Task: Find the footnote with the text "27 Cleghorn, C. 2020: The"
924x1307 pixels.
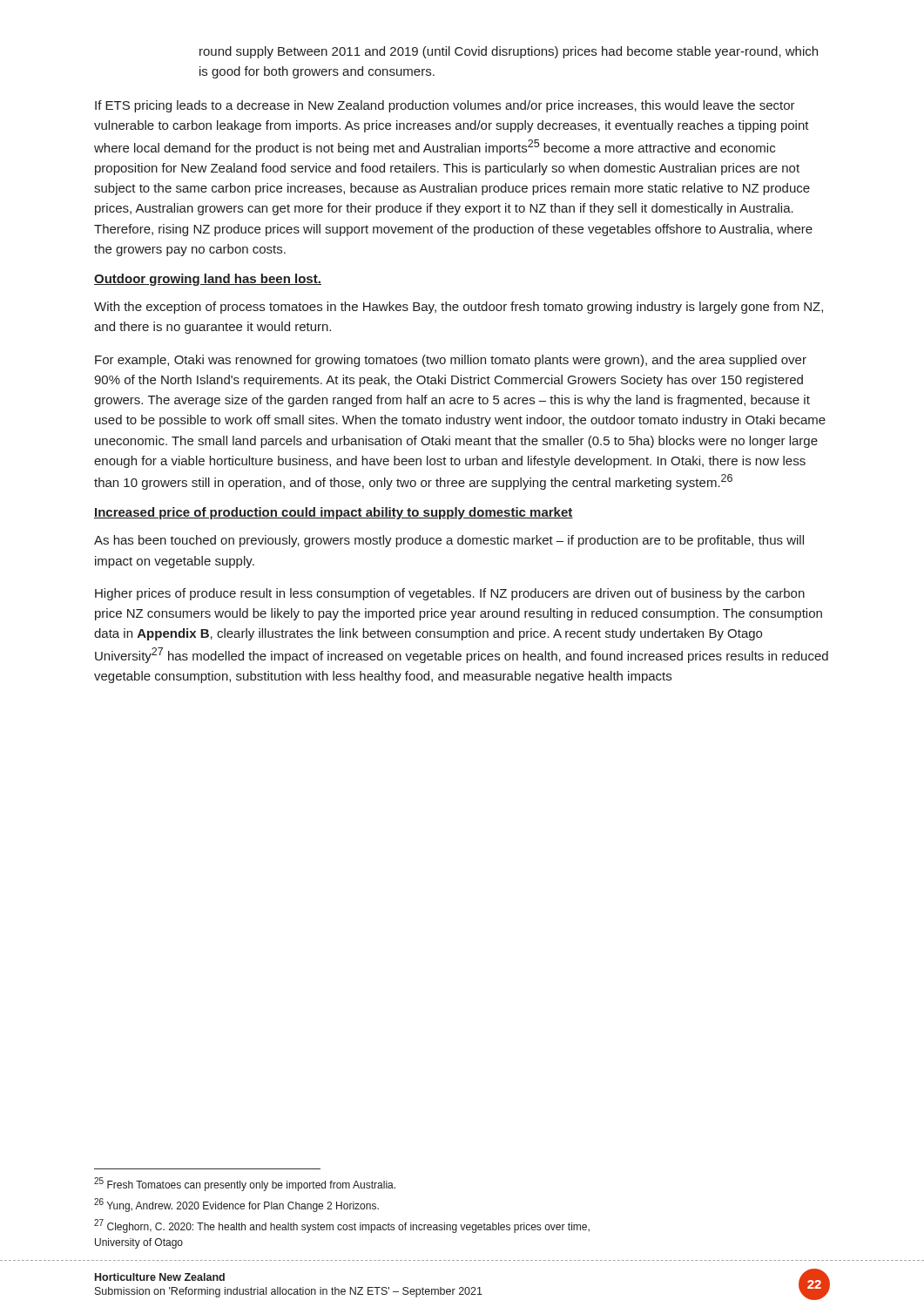Action: (342, 1233)
